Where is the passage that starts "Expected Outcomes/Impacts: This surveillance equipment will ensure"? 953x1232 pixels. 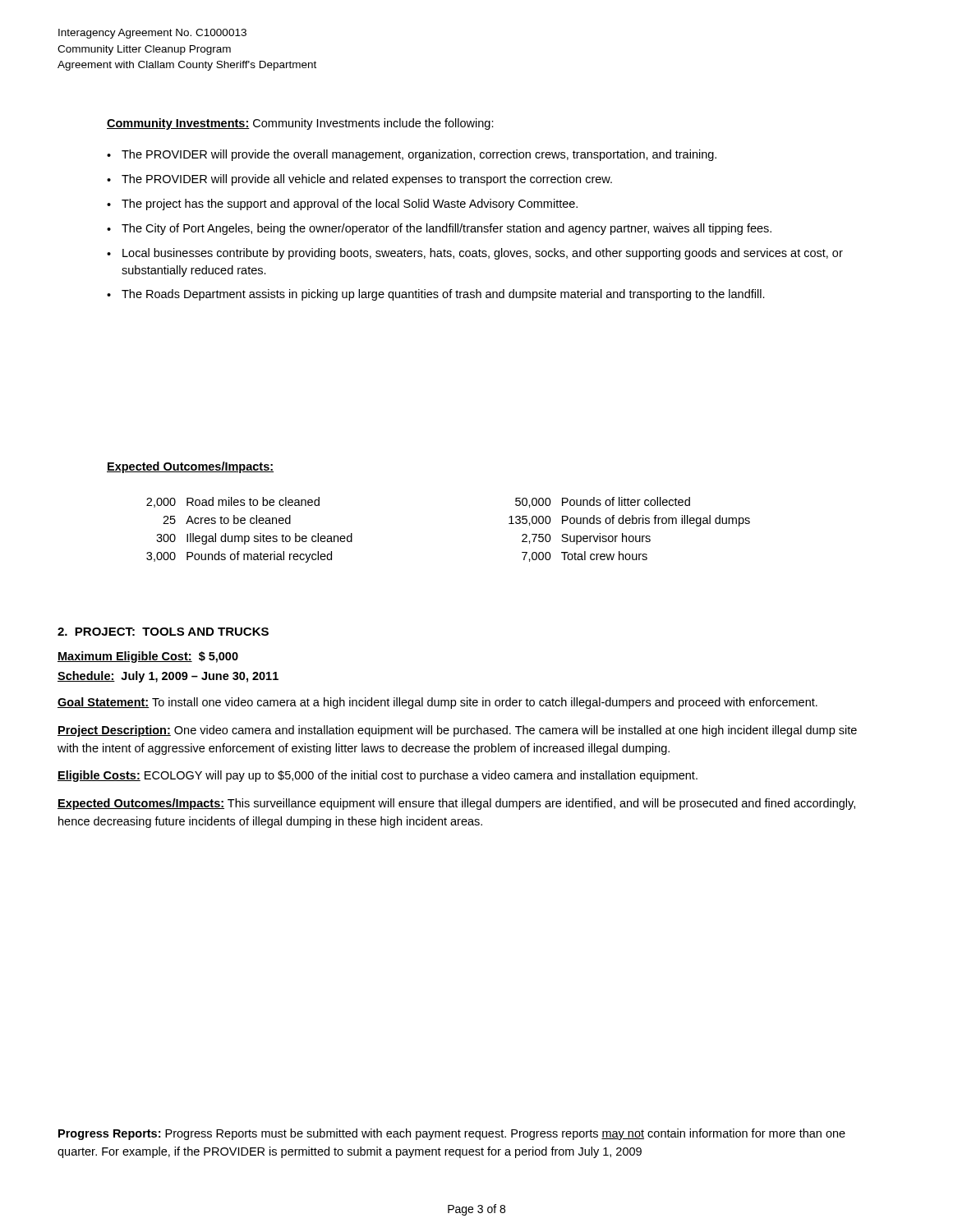(x=457, y=812)
